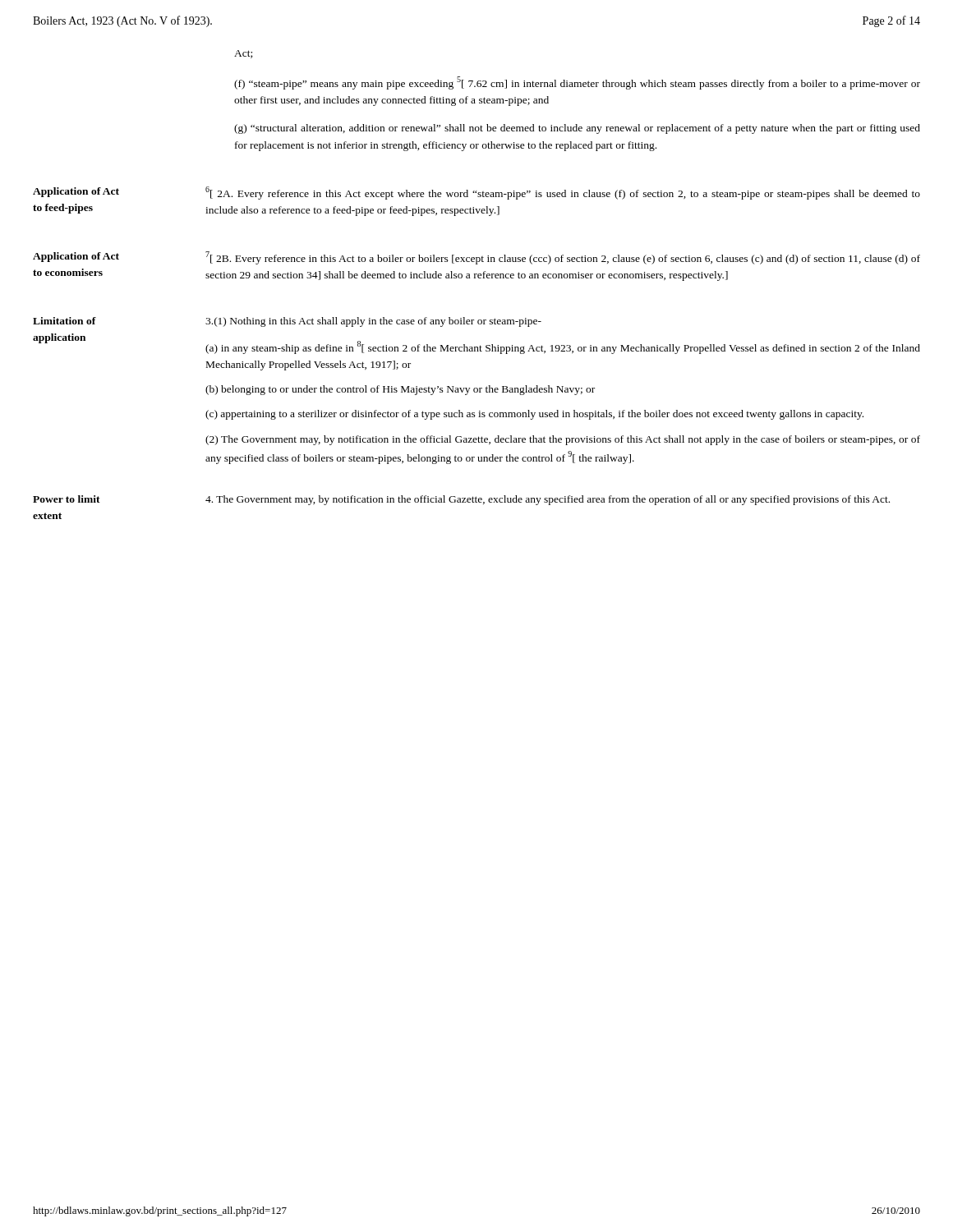Point to the block starting "Power to limitextent"

click(x=66, y=507)
